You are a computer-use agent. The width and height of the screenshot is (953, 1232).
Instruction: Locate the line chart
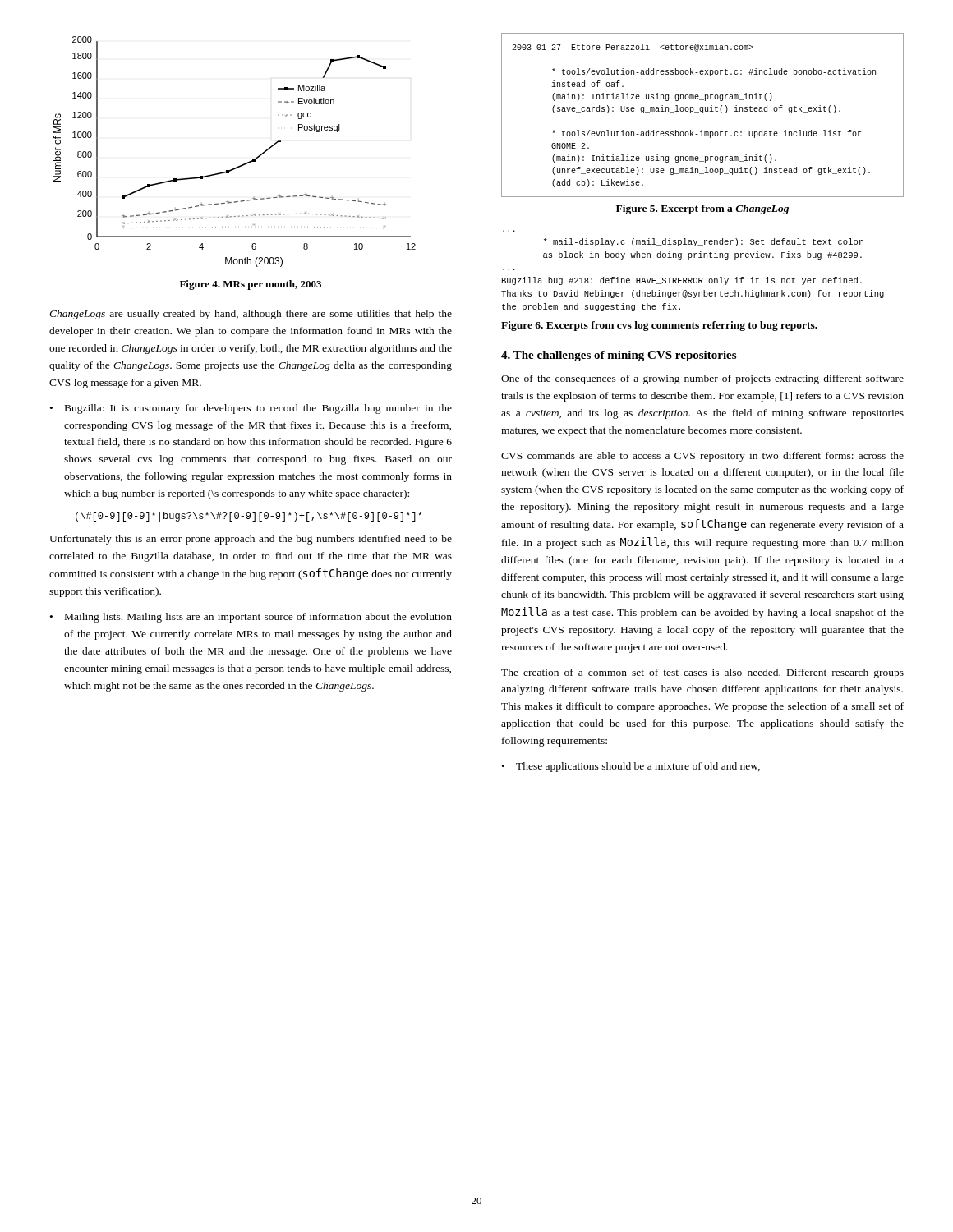pos(251,155)
